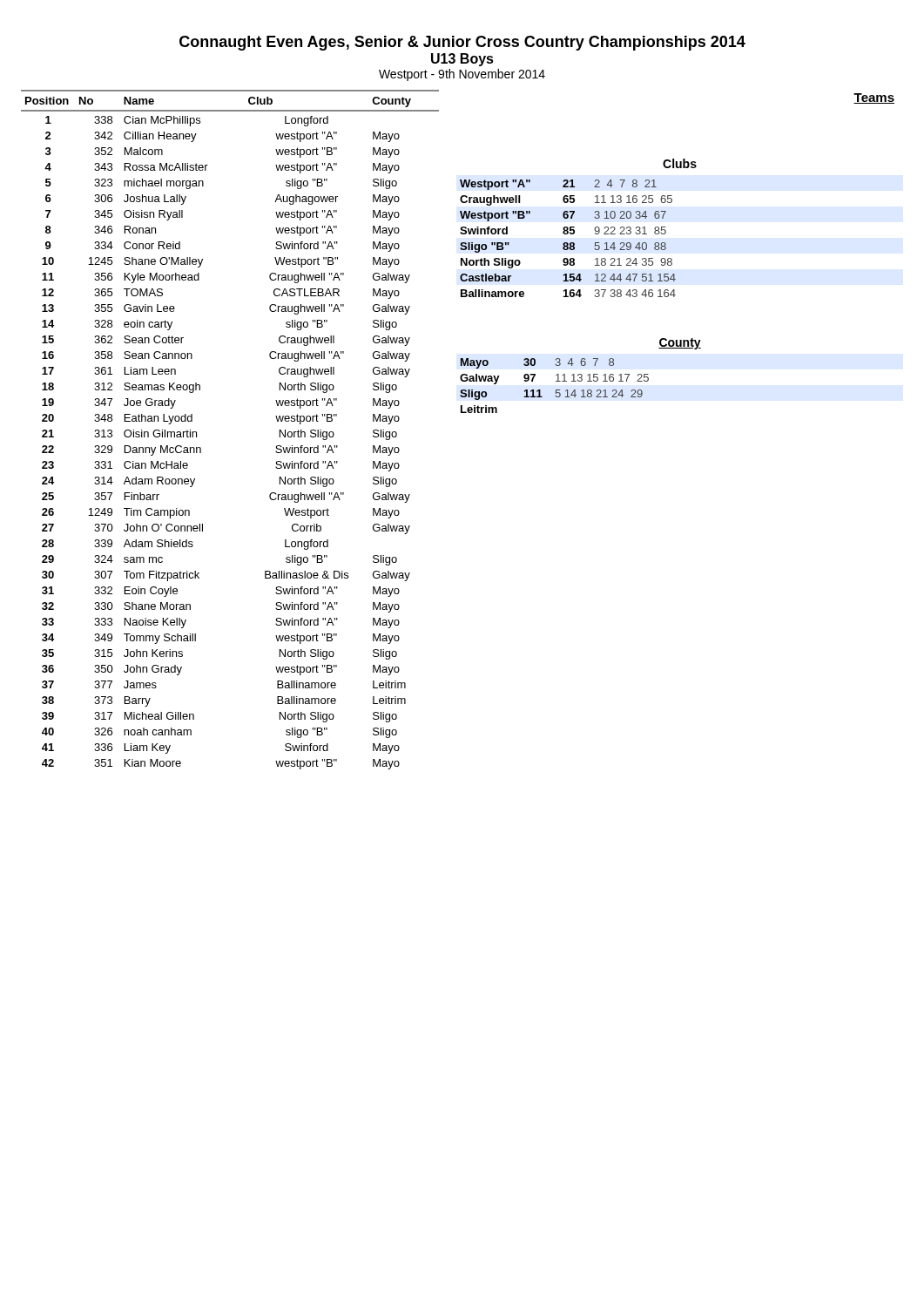Click the title
Screen dimensions: 1307x924
(462, 57)
